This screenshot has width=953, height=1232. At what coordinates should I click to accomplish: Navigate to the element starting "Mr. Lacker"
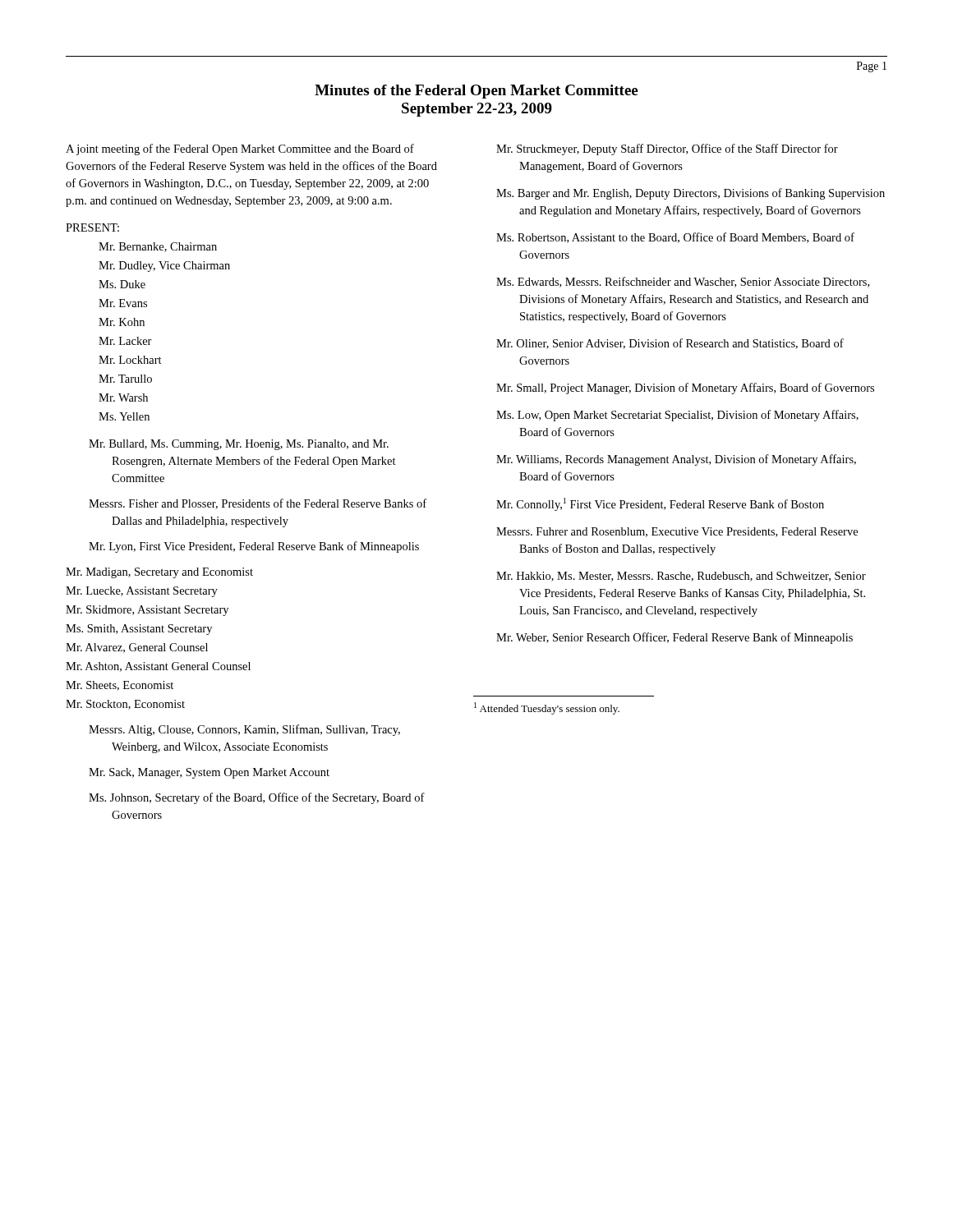[125, 341]
